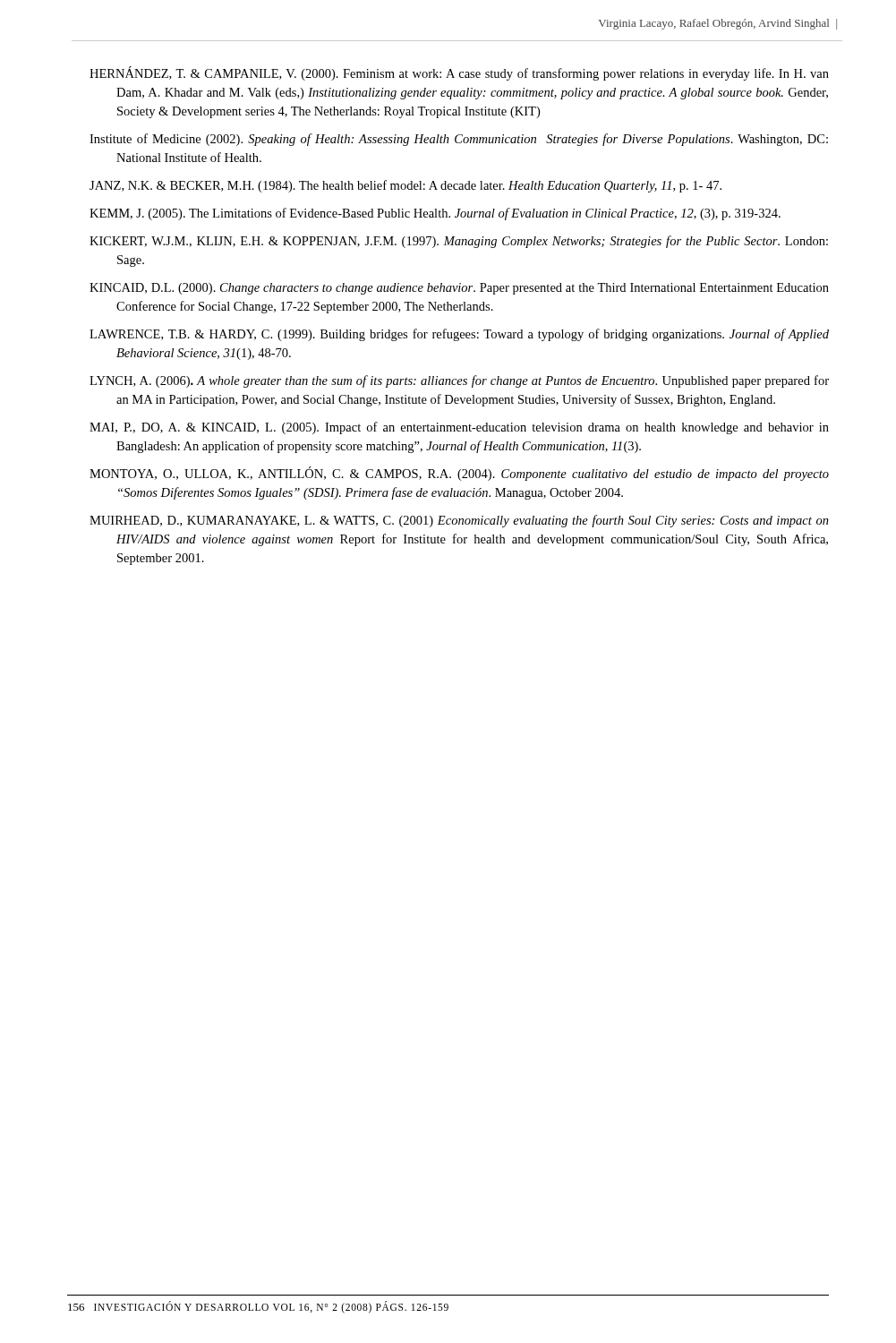Click on the list item that reads "KINCAID, D.L. (2000). Change characters"
The height and width of the screenshot is (1343, 896).
pyautogui.click(x=459, y=297)
